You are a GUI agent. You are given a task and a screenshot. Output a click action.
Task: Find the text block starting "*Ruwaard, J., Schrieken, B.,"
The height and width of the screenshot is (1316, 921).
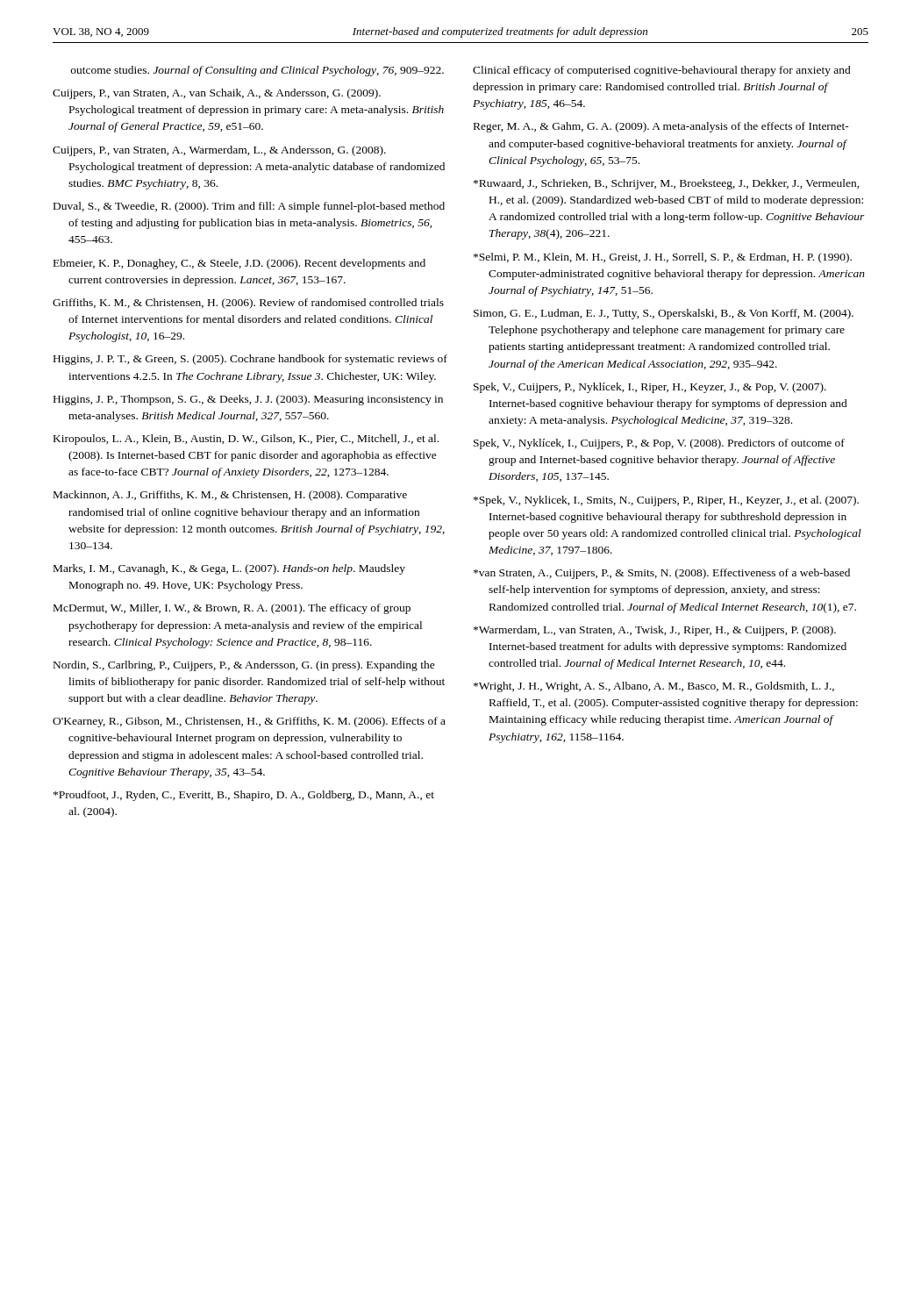669,208
